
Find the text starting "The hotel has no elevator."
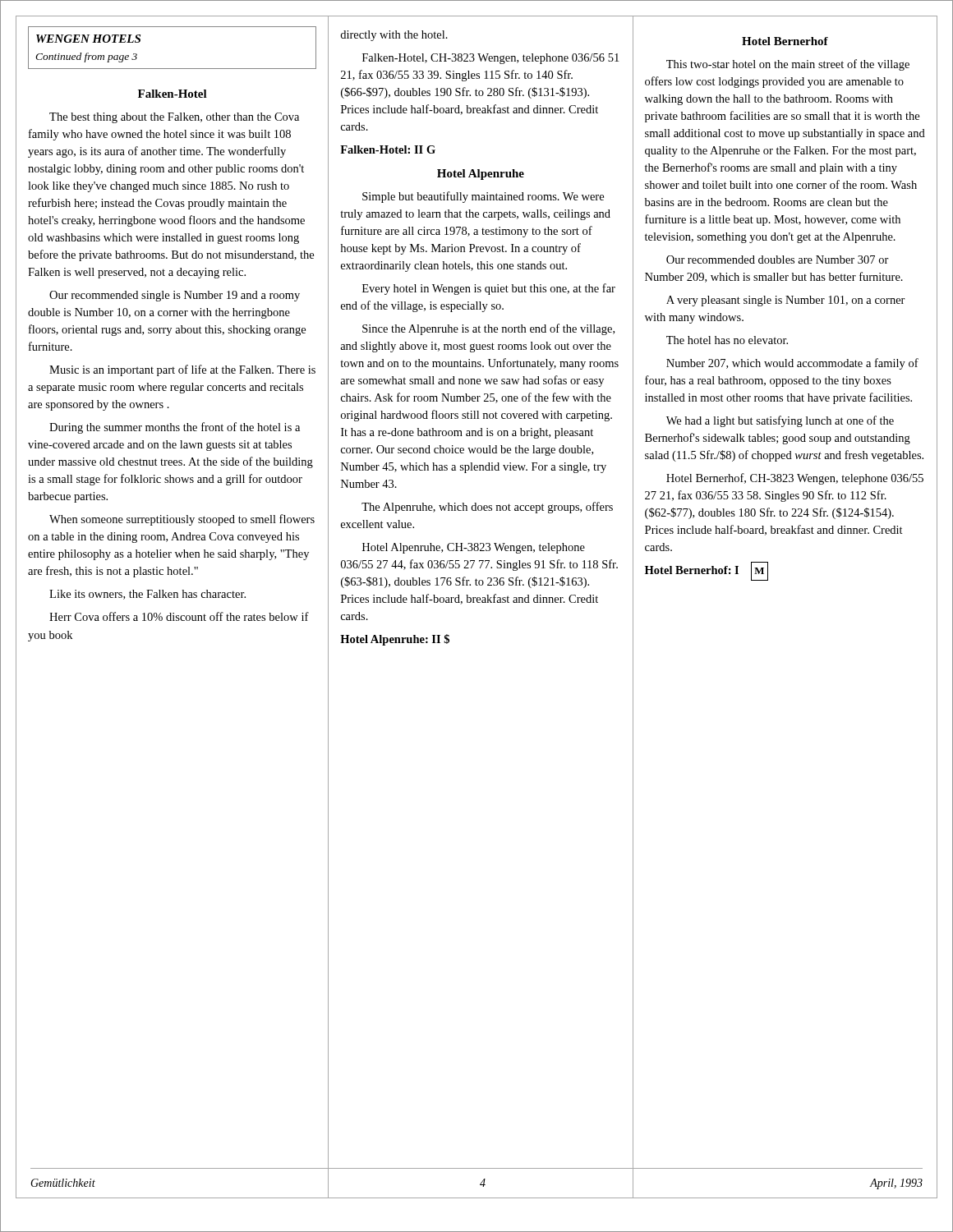pyautogui.click(x=785, y=340)
